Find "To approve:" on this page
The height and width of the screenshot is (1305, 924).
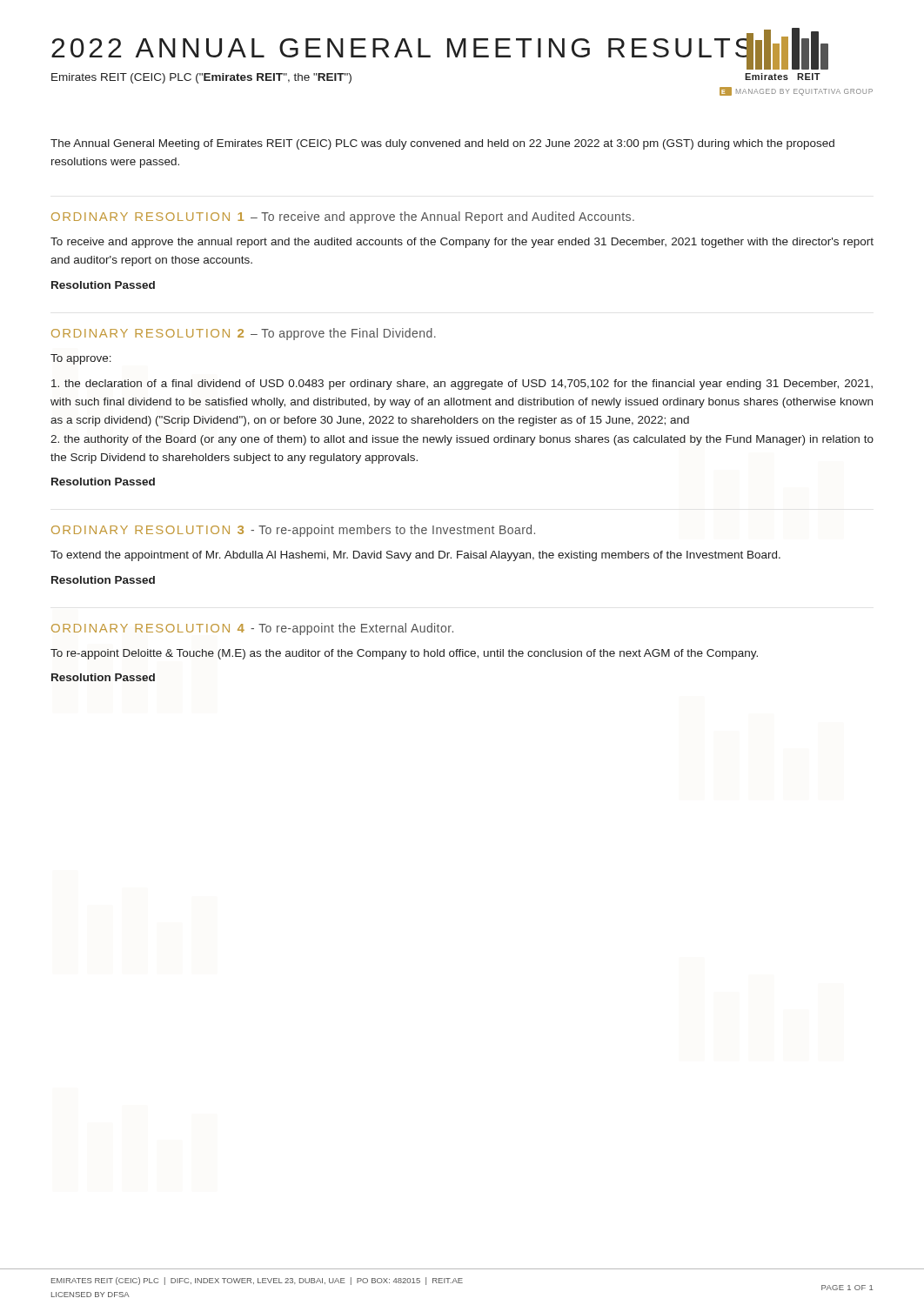81,358
